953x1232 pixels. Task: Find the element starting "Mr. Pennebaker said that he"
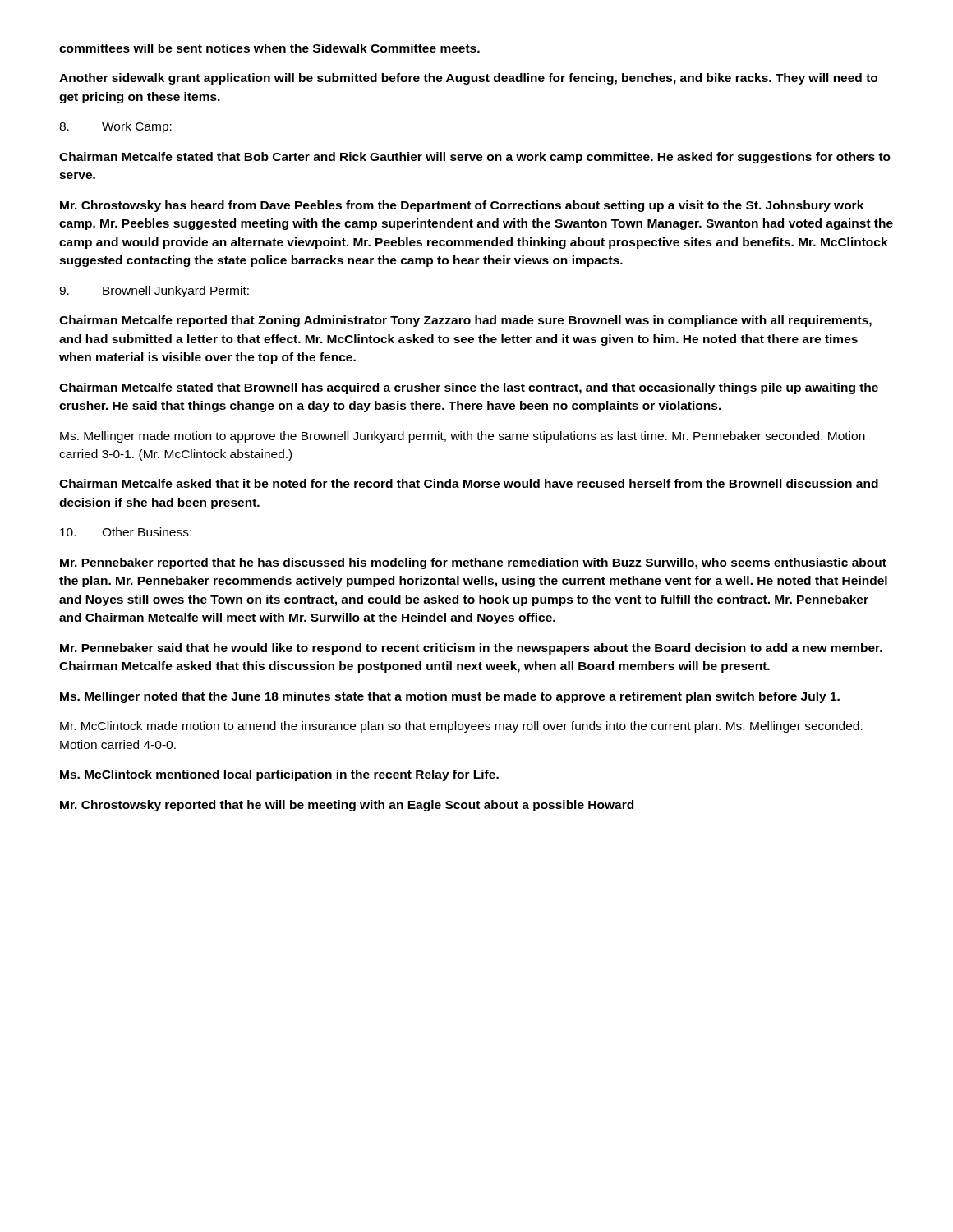[471, 657]
